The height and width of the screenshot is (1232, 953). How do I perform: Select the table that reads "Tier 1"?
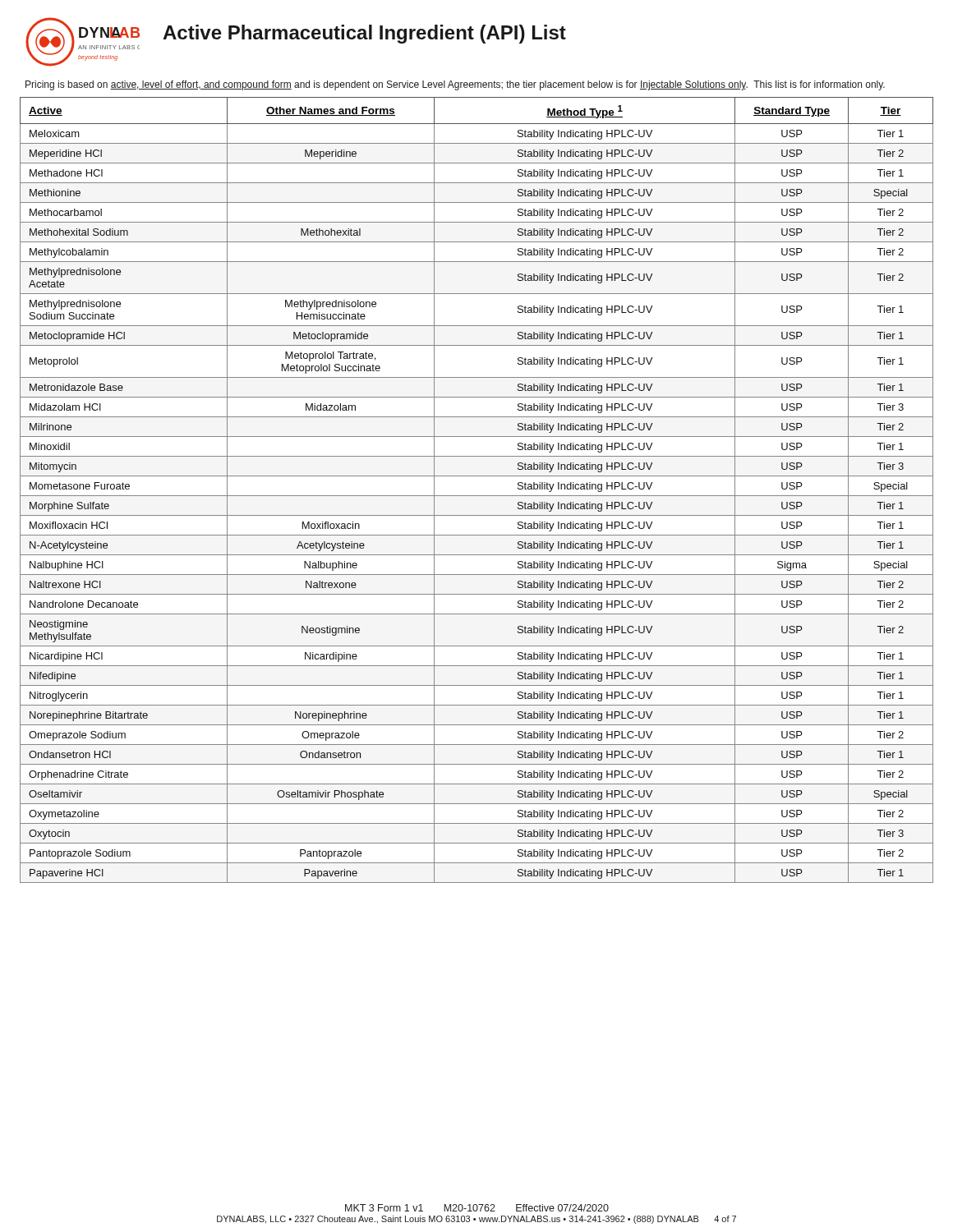pos(476,490)
